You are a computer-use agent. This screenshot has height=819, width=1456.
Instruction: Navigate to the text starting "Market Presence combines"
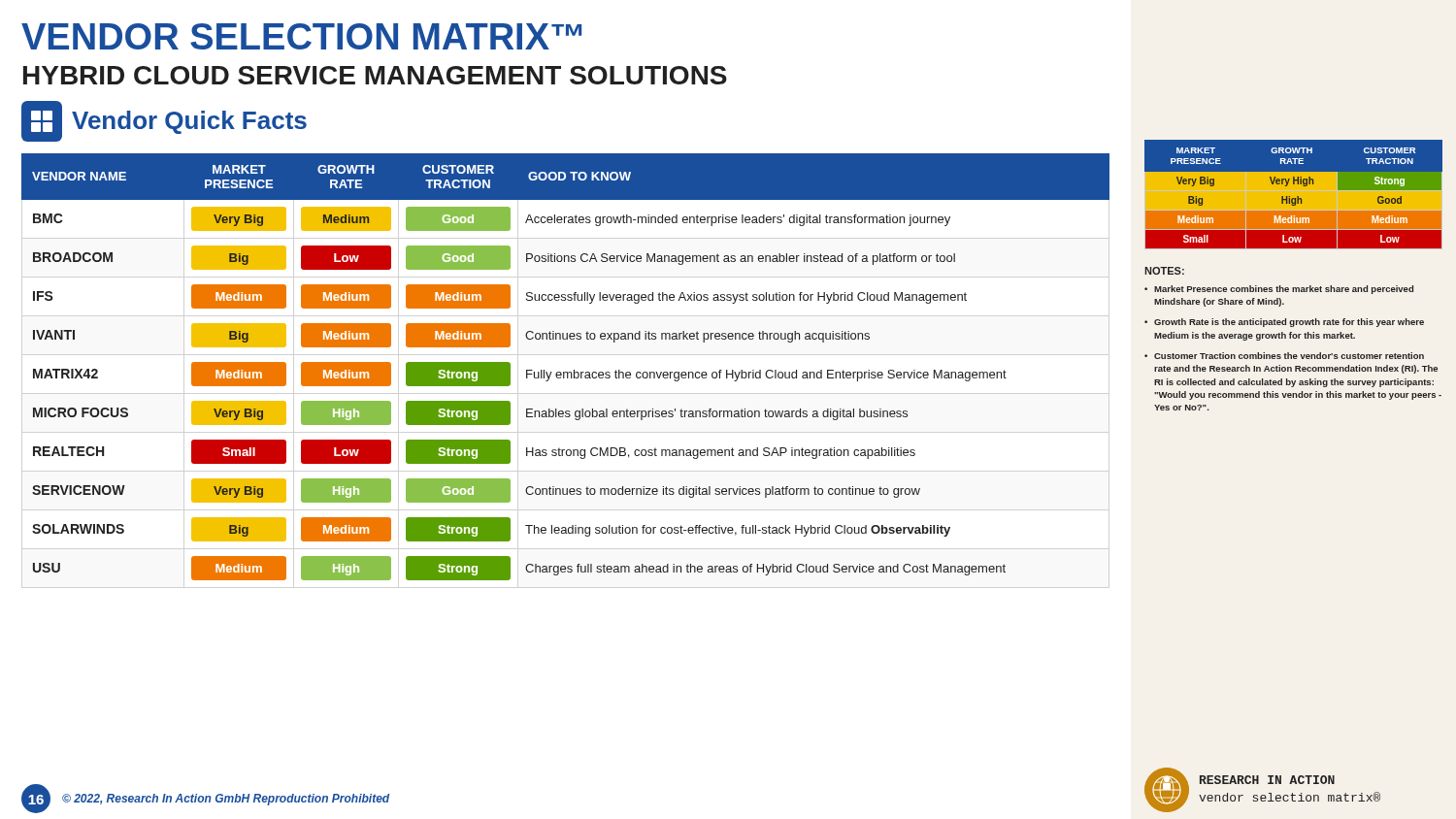pyautogui.click(x=1284, y=295)
